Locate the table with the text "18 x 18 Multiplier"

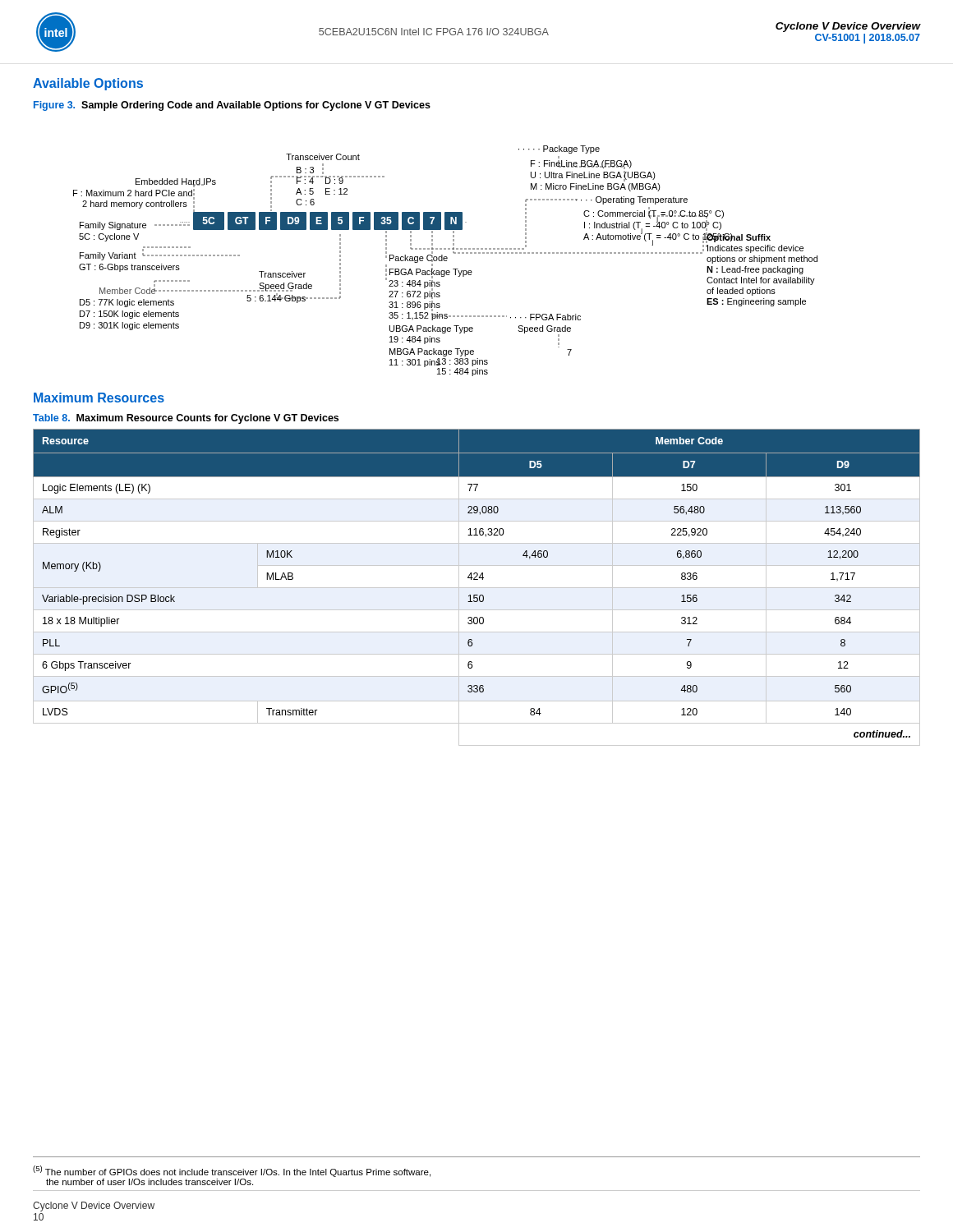476,587
